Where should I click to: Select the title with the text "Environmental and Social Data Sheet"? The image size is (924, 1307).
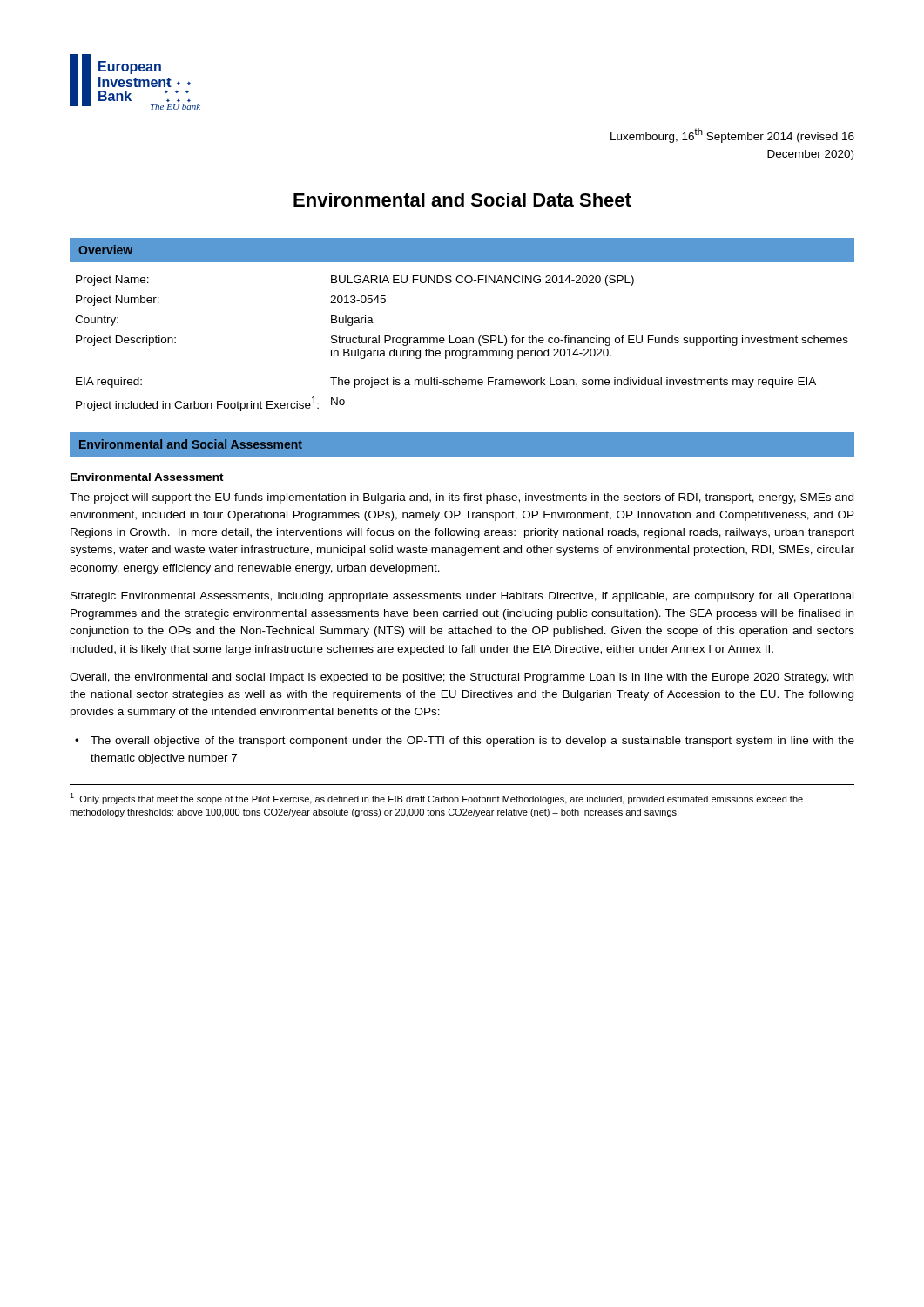(x=462, y=200)
